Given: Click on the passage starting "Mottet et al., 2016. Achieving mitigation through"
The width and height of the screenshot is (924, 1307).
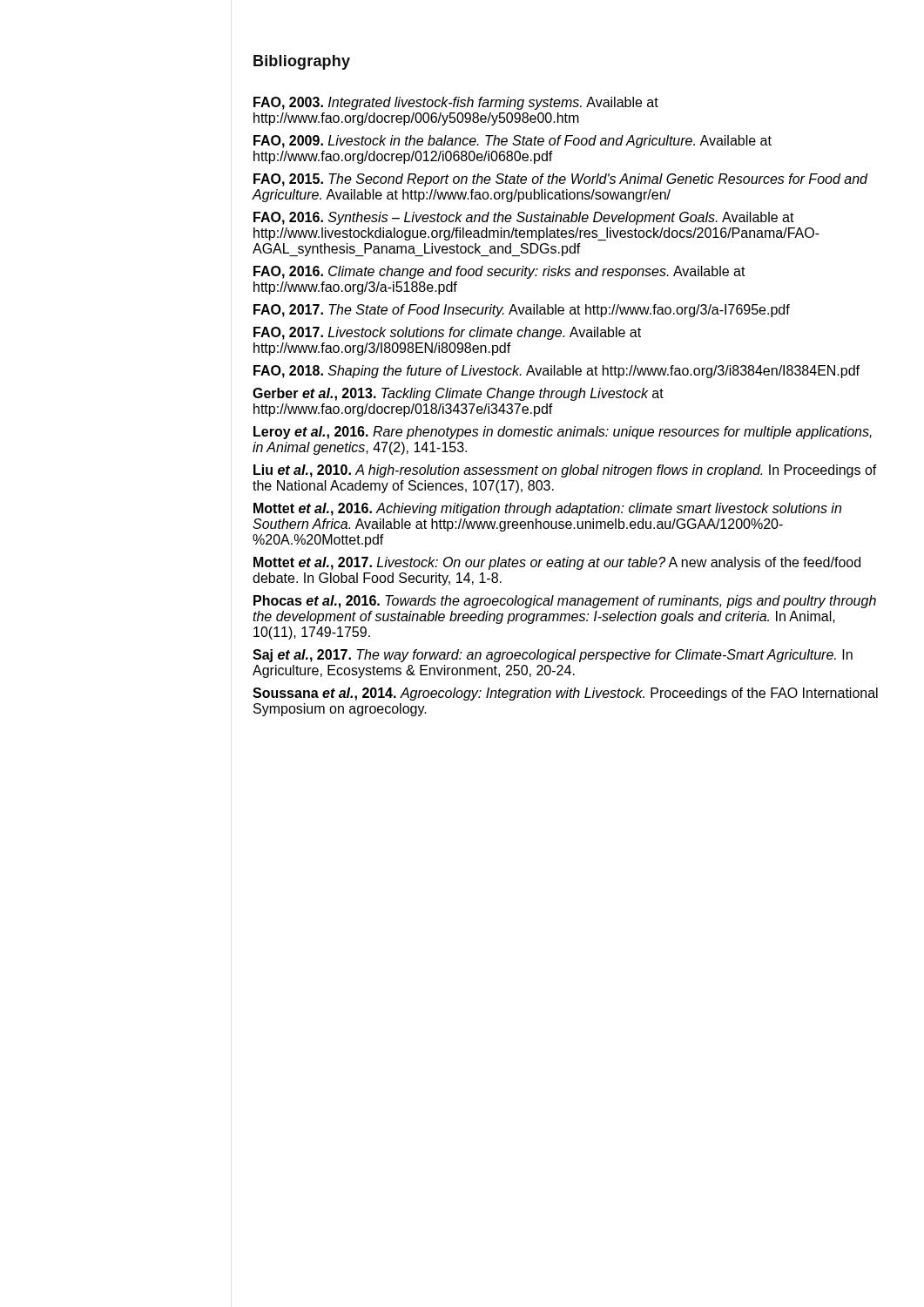Looking at the screenshot, I should 547,524.
